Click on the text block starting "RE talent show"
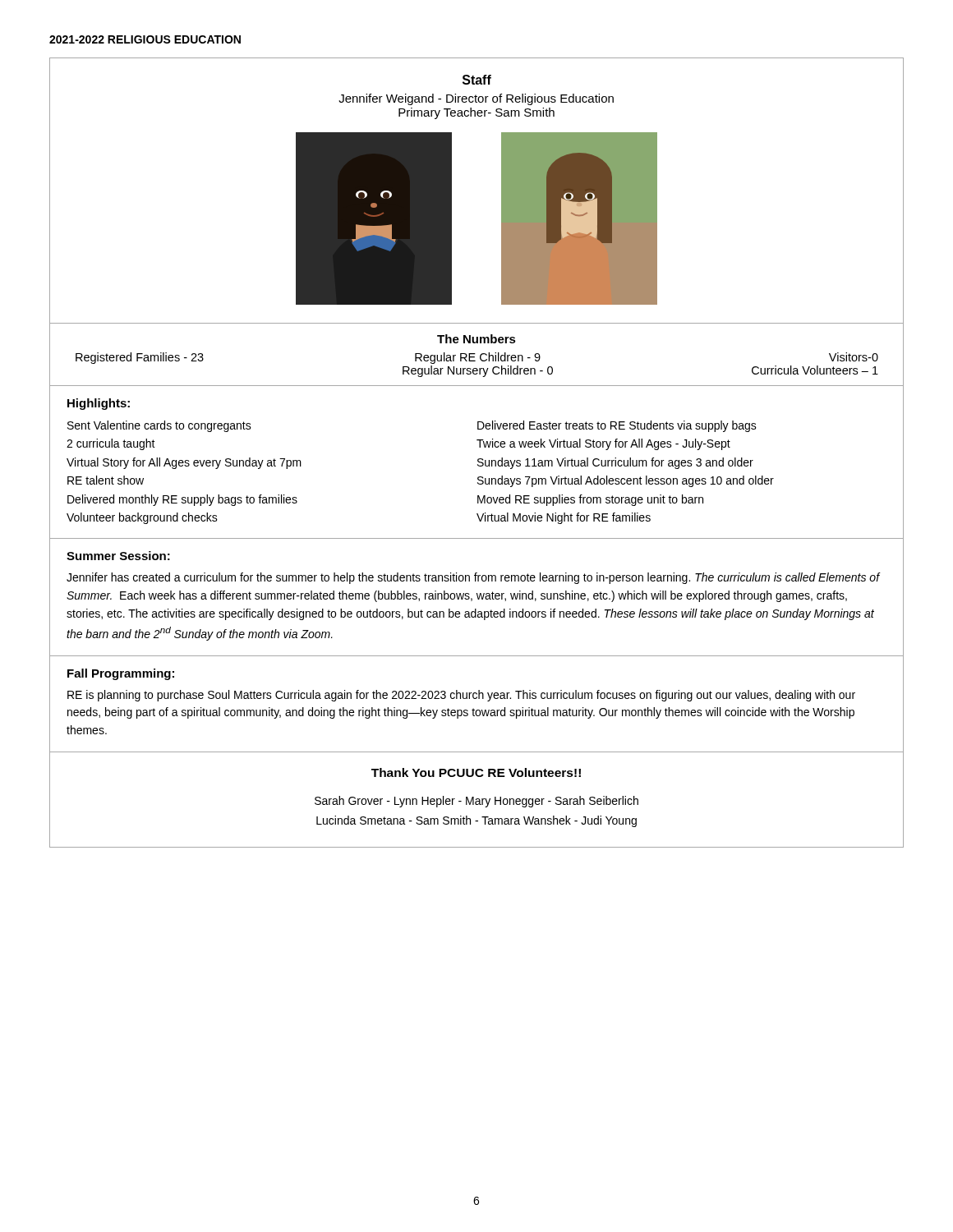 [105, 481]
